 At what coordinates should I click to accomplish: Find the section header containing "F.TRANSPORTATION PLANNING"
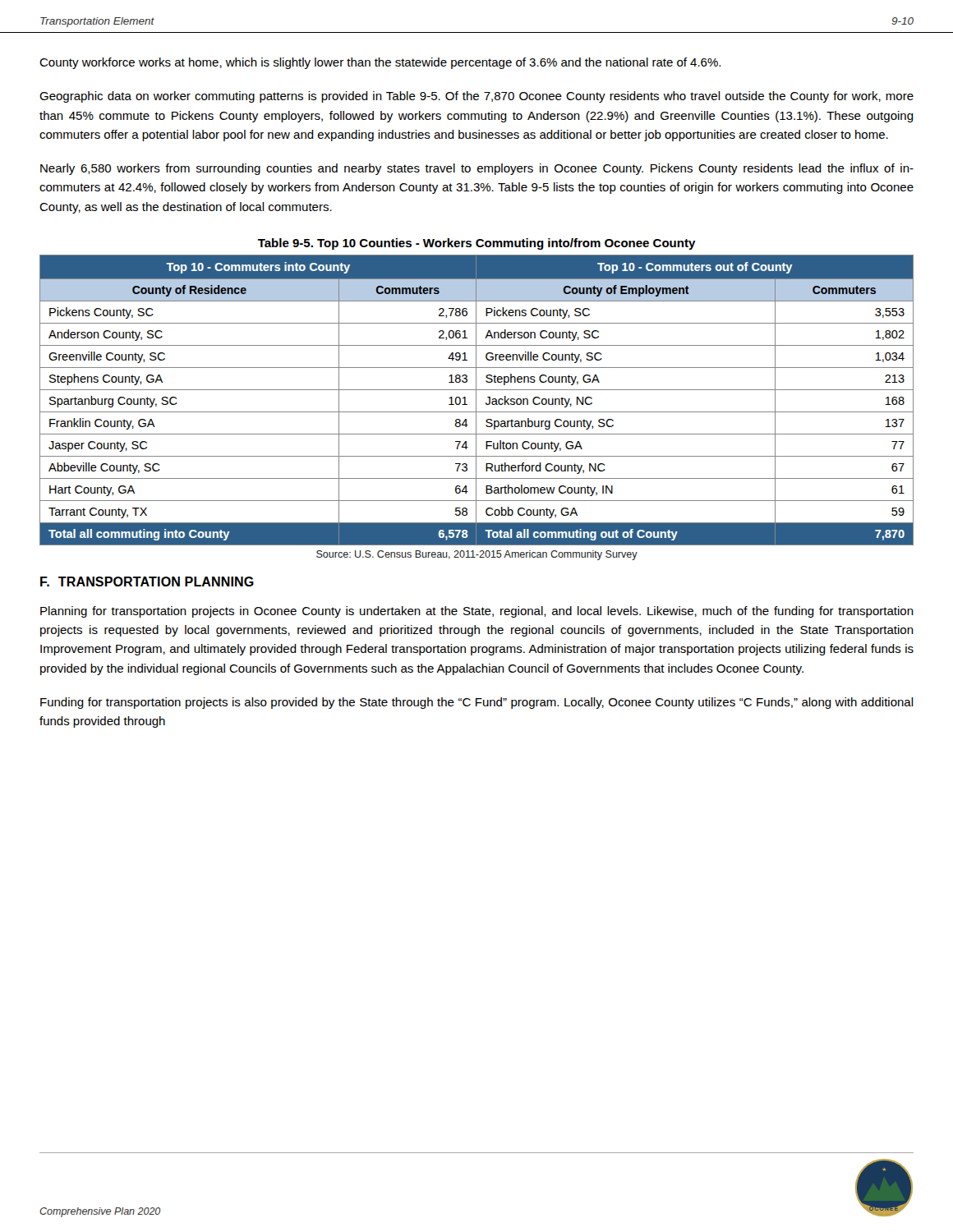tap(147, 582)
